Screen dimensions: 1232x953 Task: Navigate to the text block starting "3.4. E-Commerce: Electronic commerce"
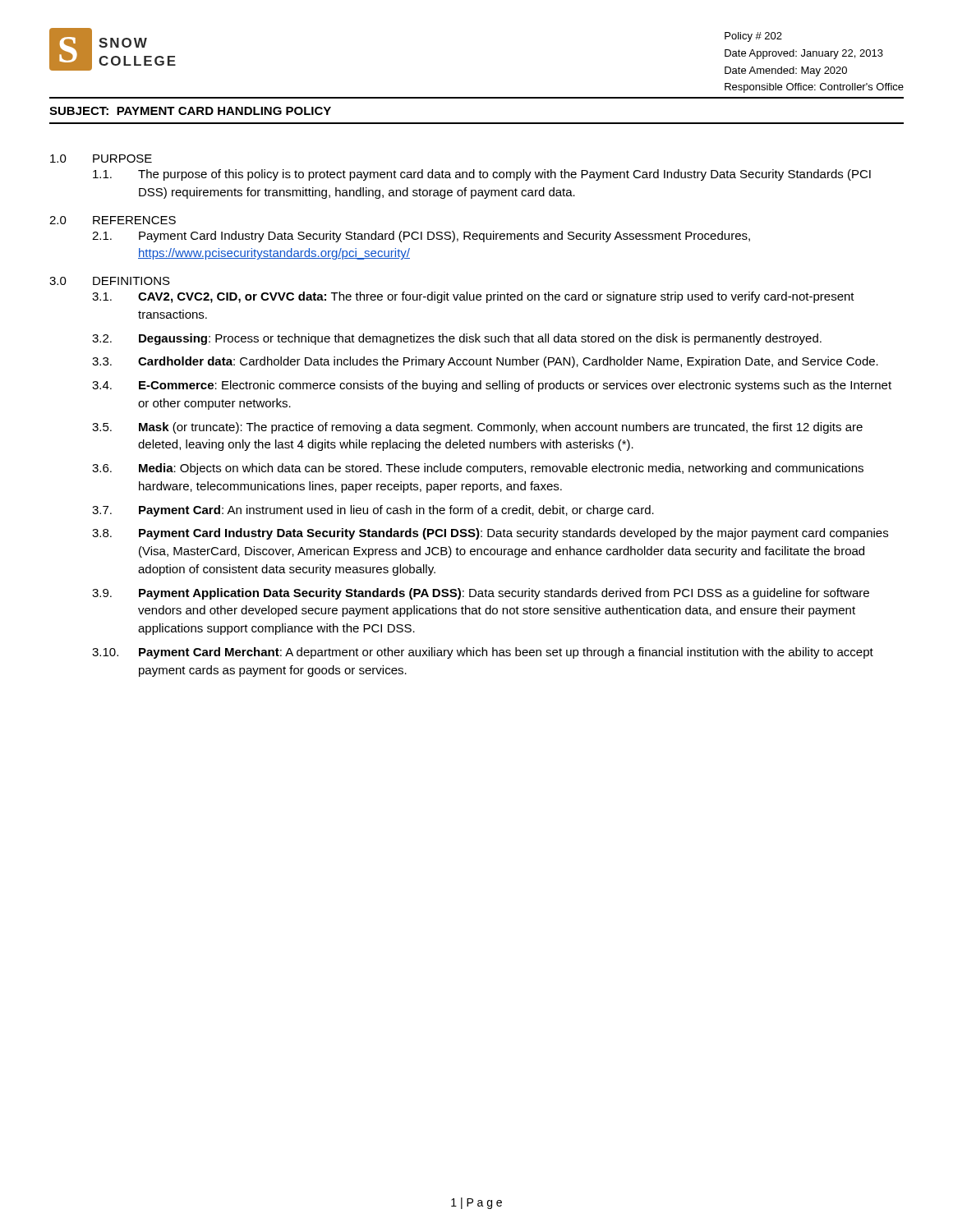[498, 394]
